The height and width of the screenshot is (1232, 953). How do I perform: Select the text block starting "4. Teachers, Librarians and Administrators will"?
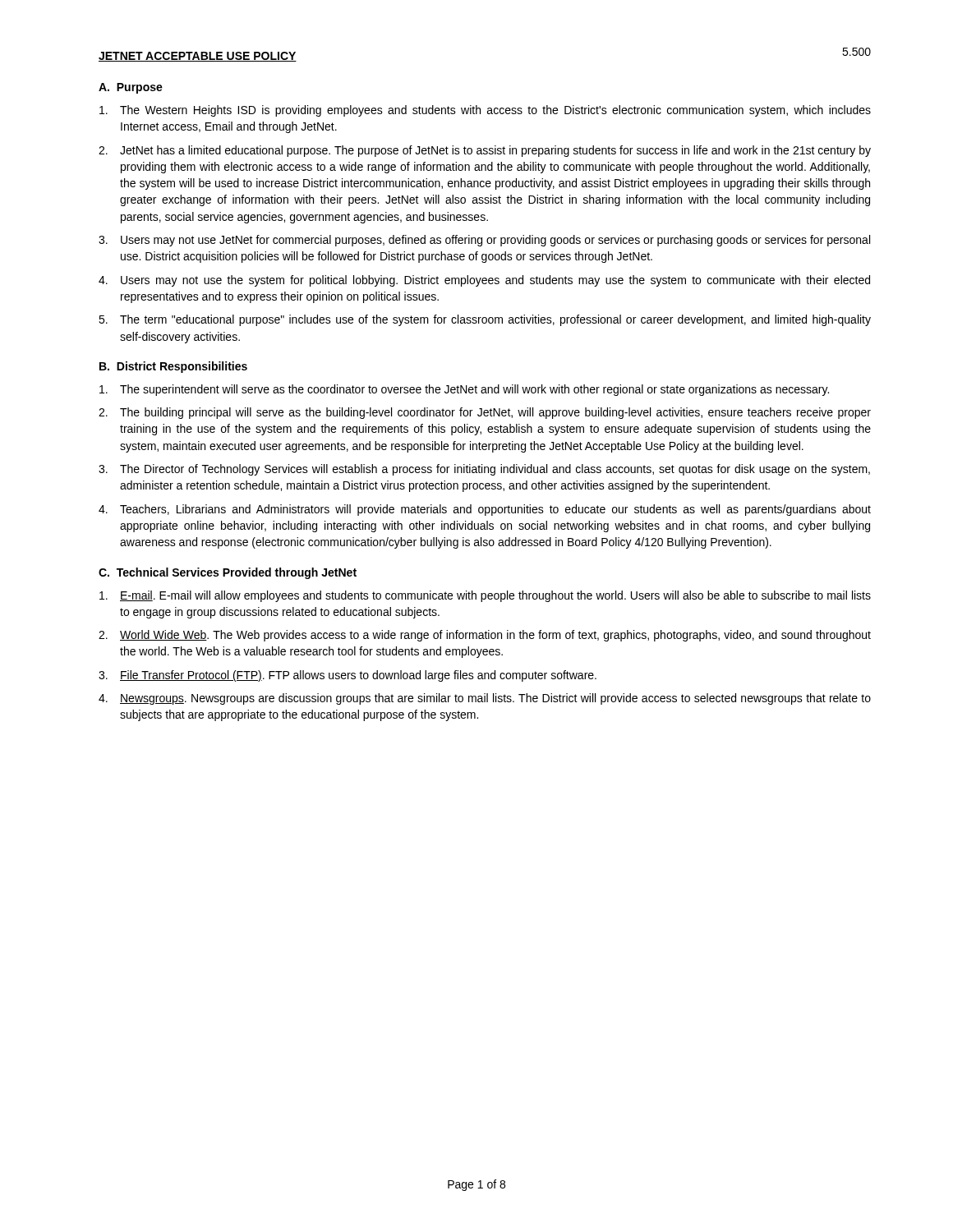(x=485, y=526)
